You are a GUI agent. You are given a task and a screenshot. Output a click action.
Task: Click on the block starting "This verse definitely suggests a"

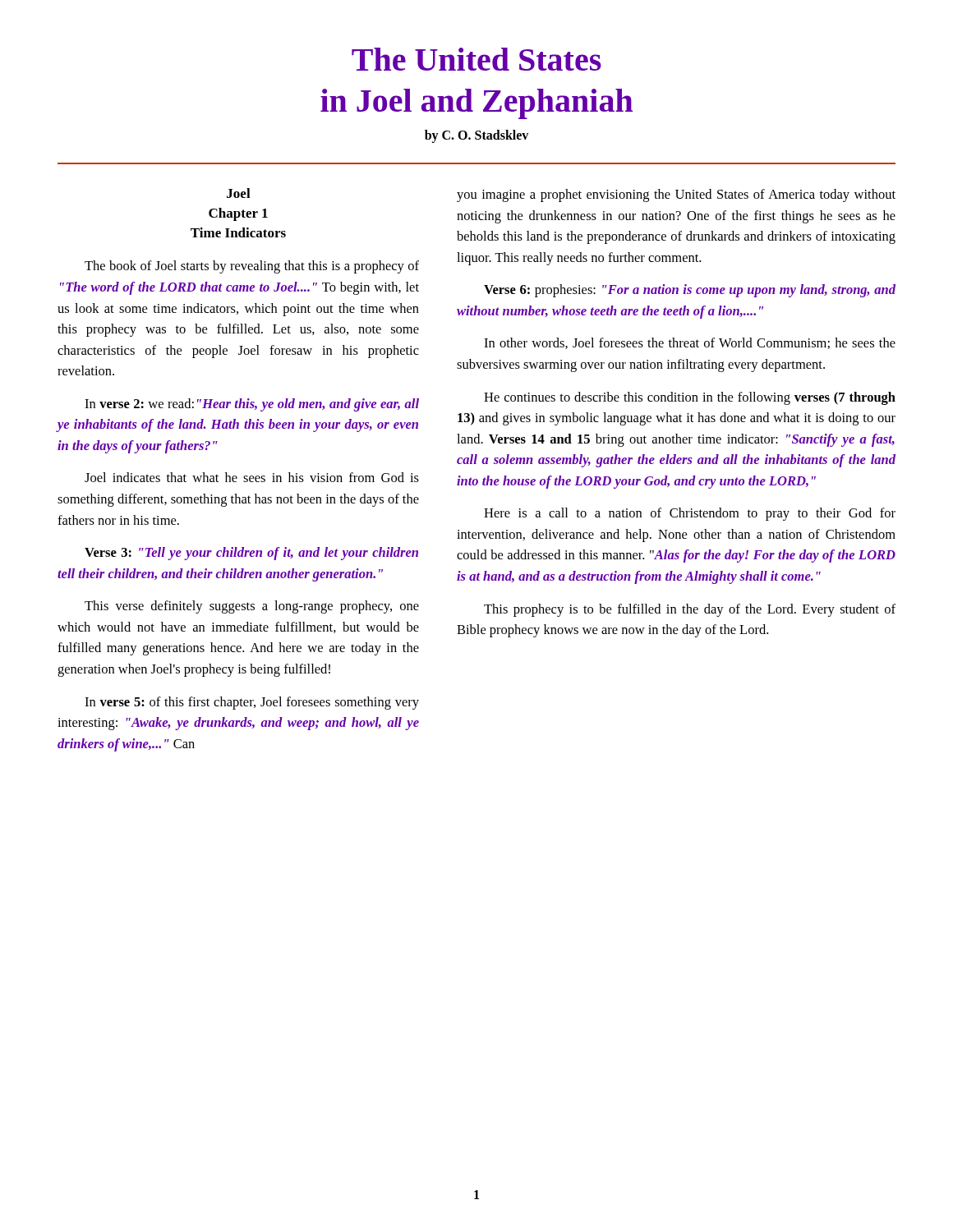point(238,638)
